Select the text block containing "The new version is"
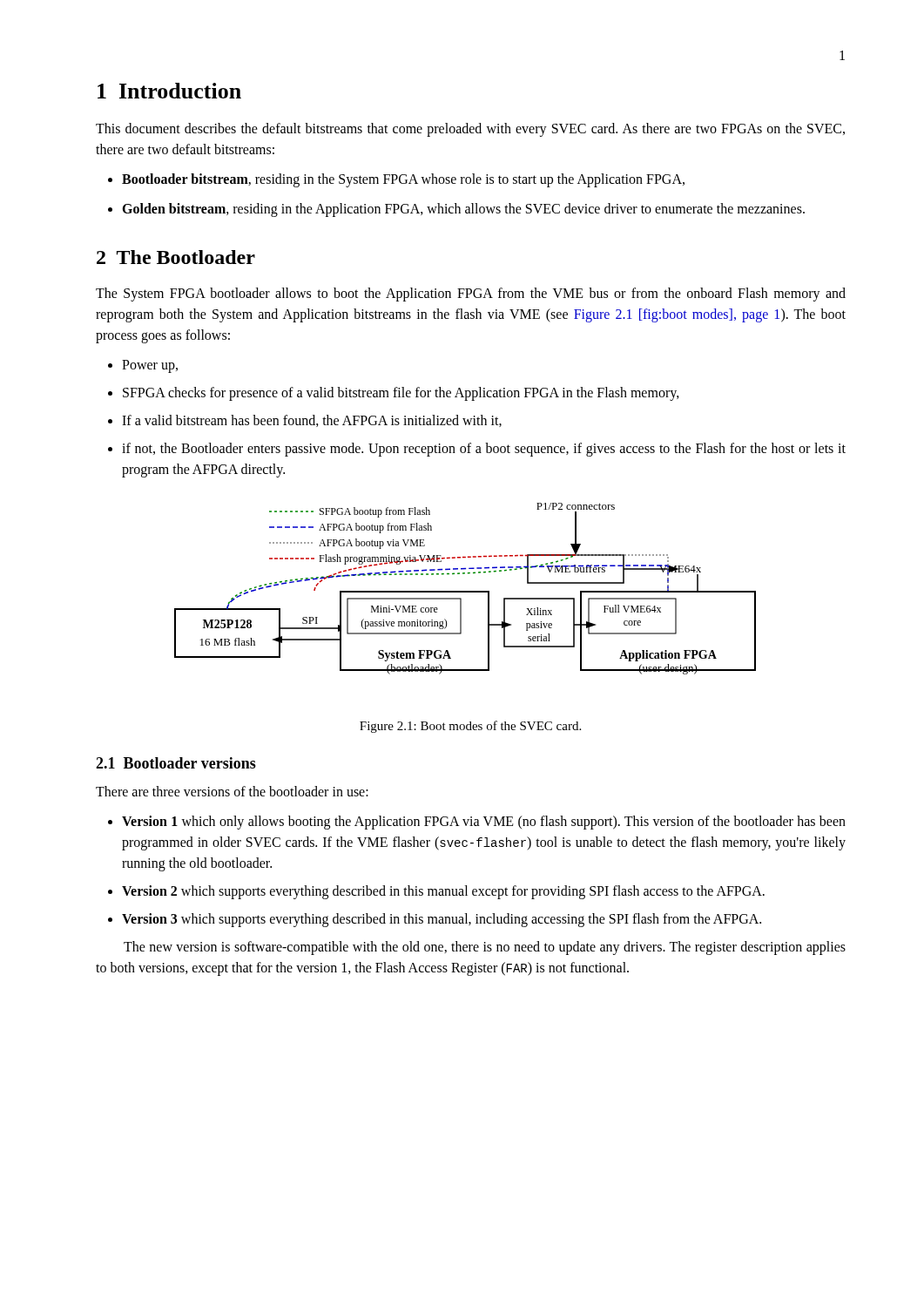Image resolution: width=924 pixels, height=1307 pixels. click(471, 958)
